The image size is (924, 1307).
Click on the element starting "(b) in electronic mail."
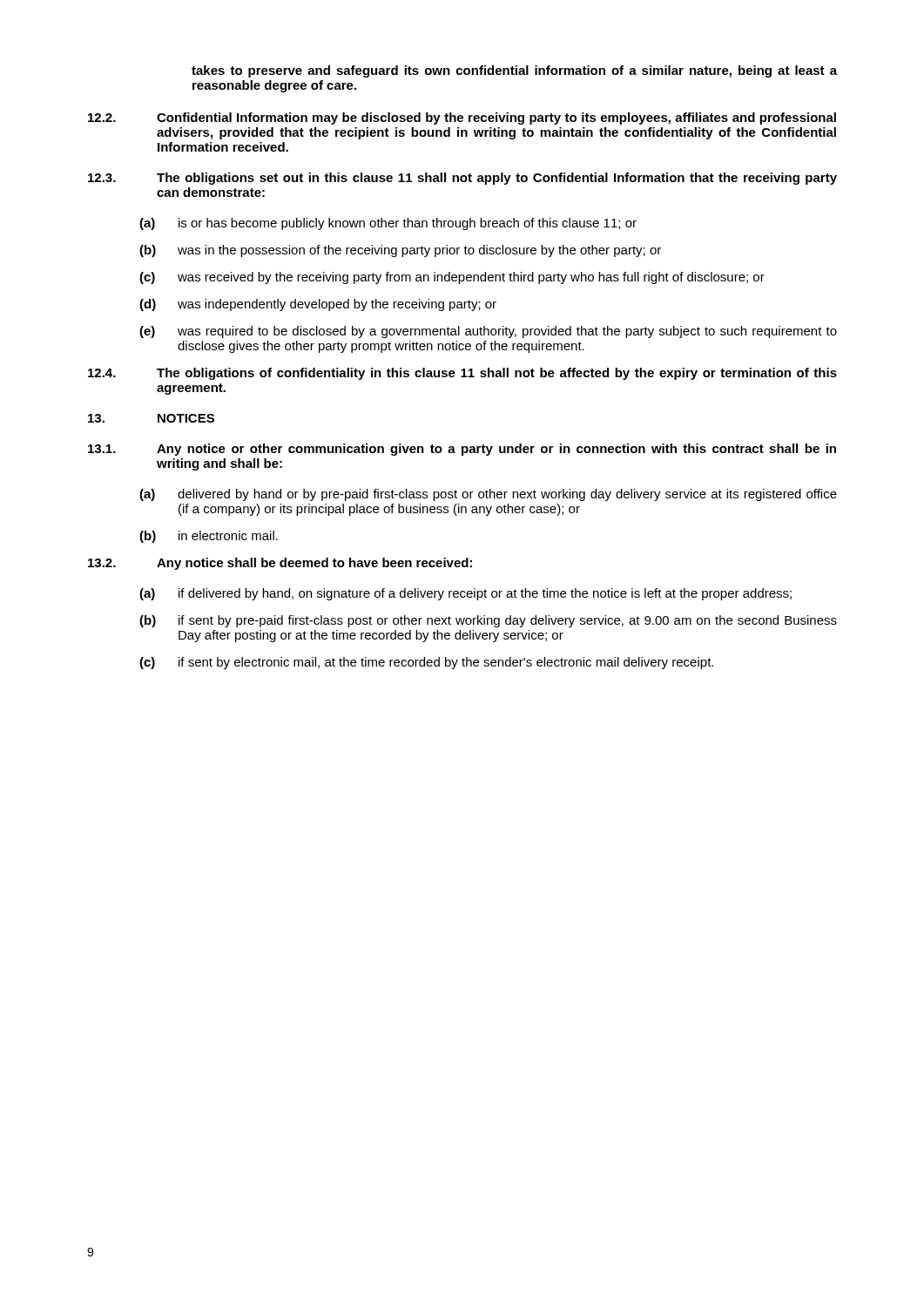[209, 537]
